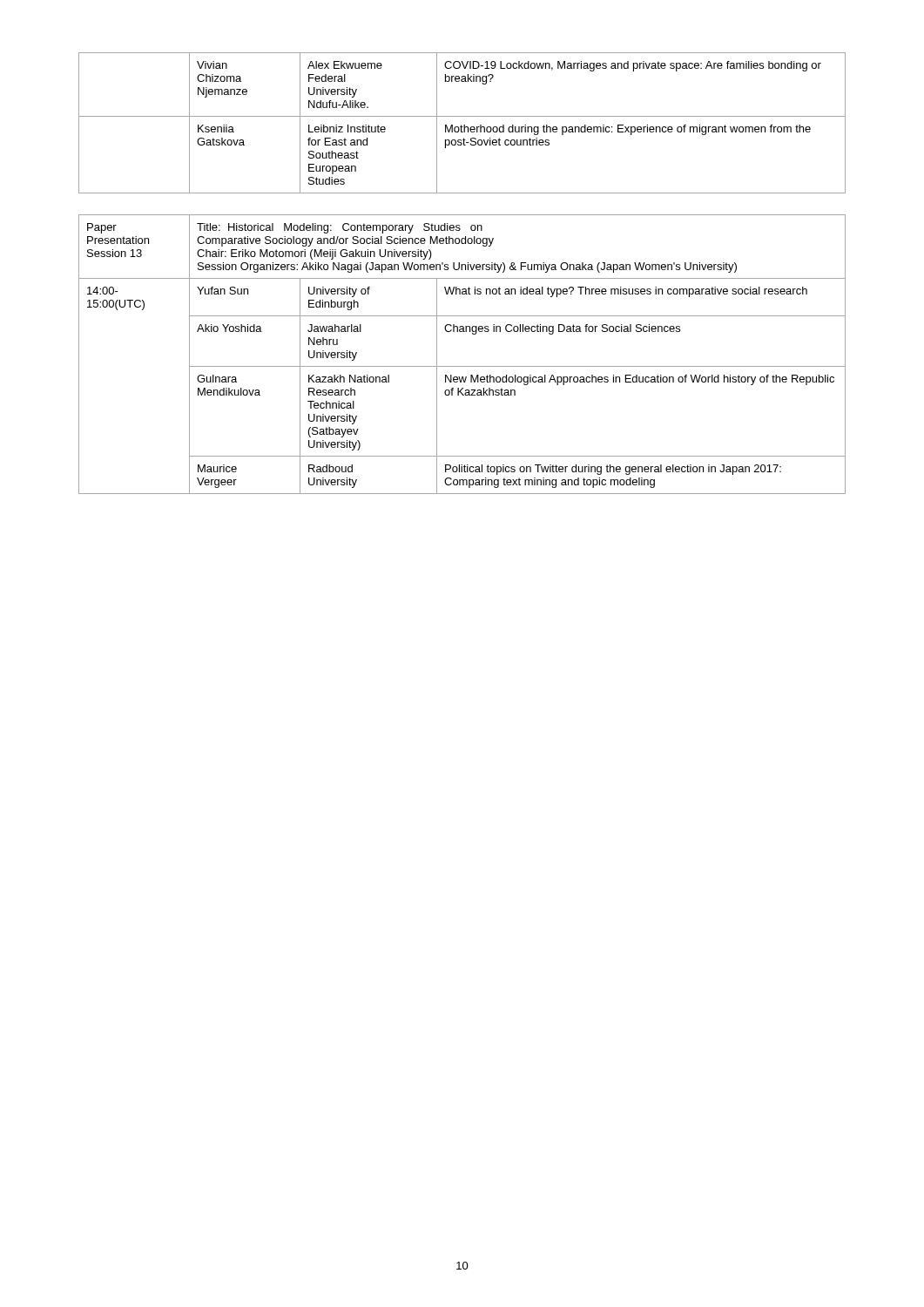924x1307 pixels.
Task: Click on the table containing "Paper Presentation Session"
Action: pyautogui.click(x=462, y=354)
